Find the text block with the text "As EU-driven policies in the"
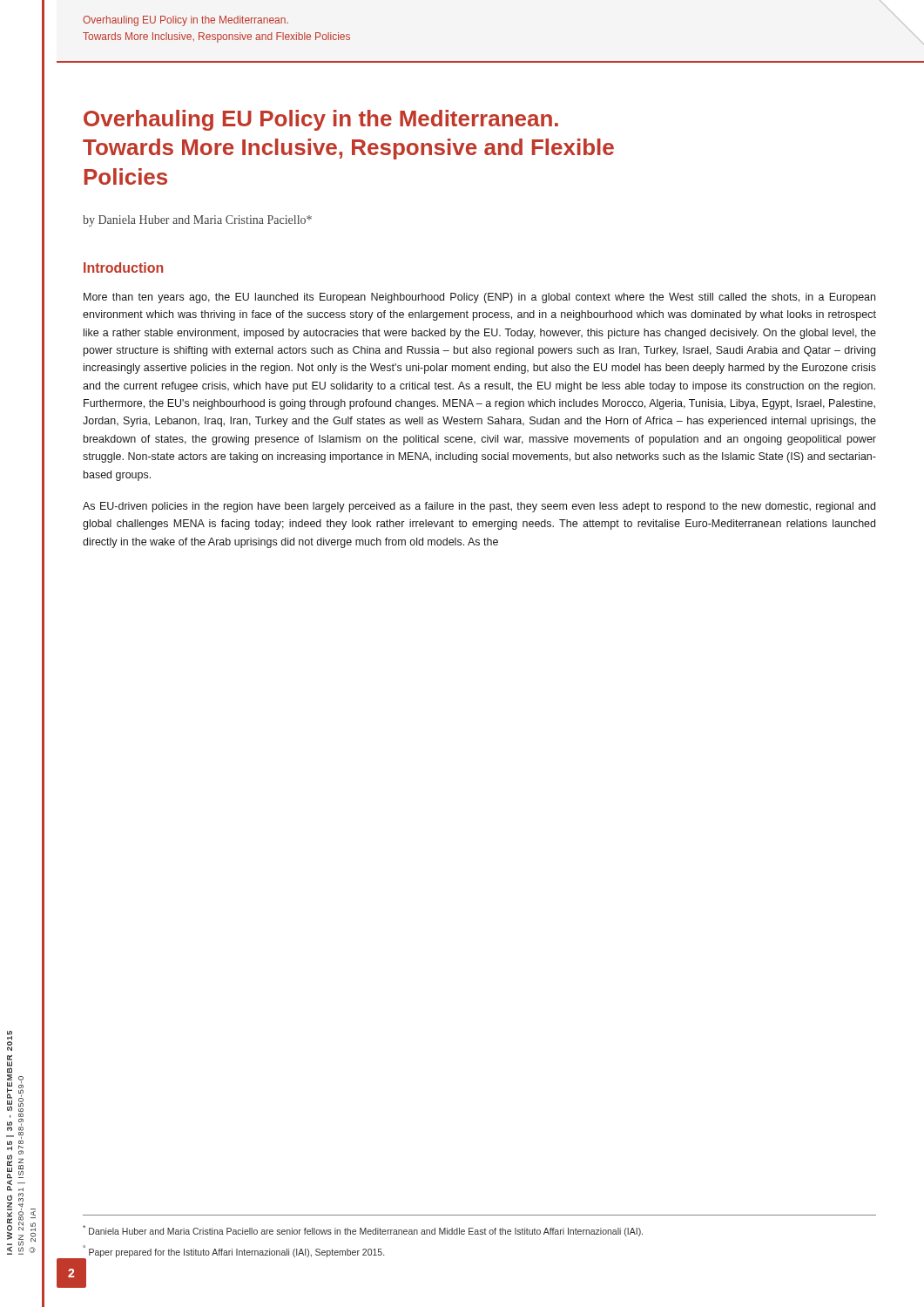 point(479,524)
